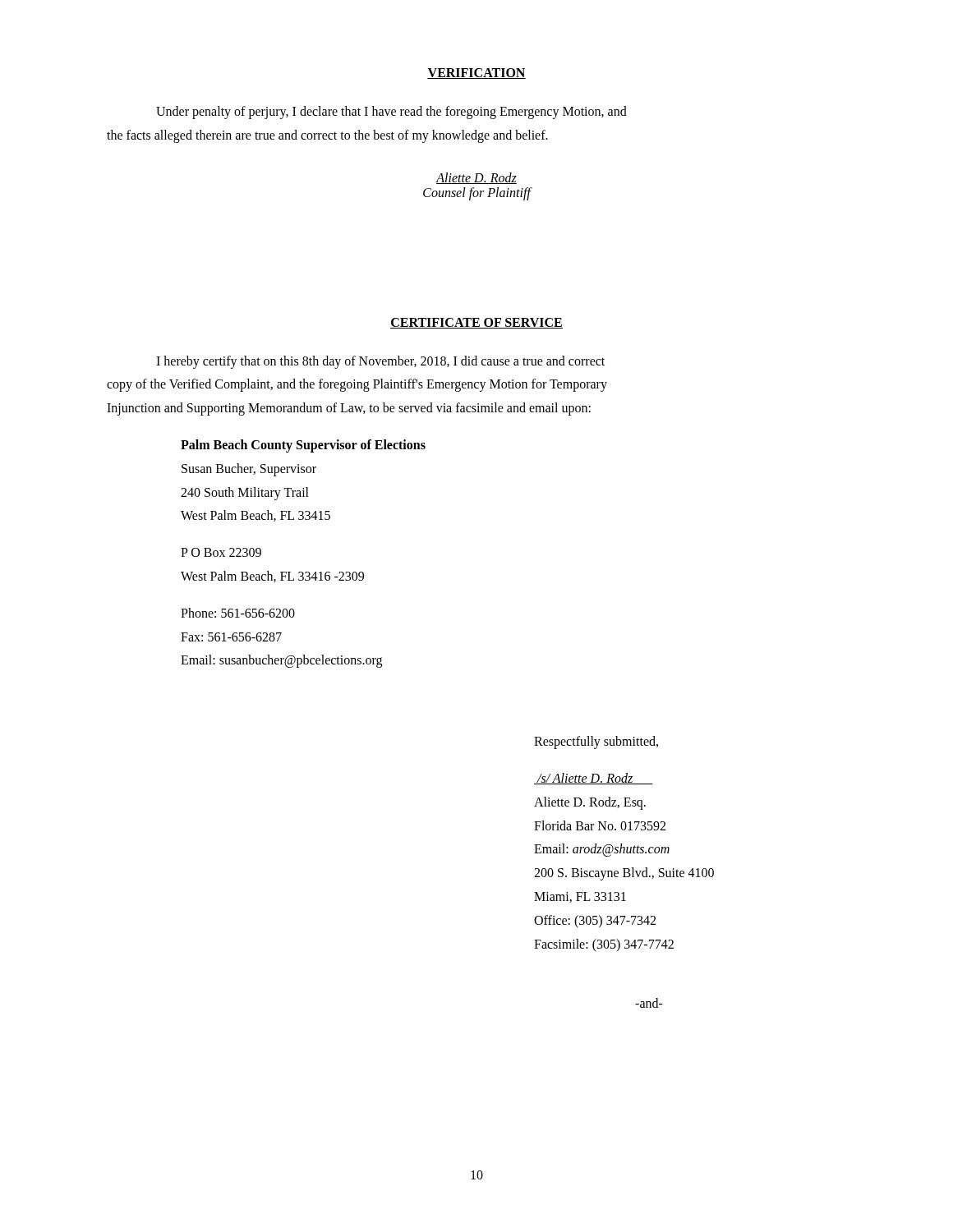Screen dimensions: 1232x953
Task: Find the text starting "copy of the Verified"
Action: point(357,384)
